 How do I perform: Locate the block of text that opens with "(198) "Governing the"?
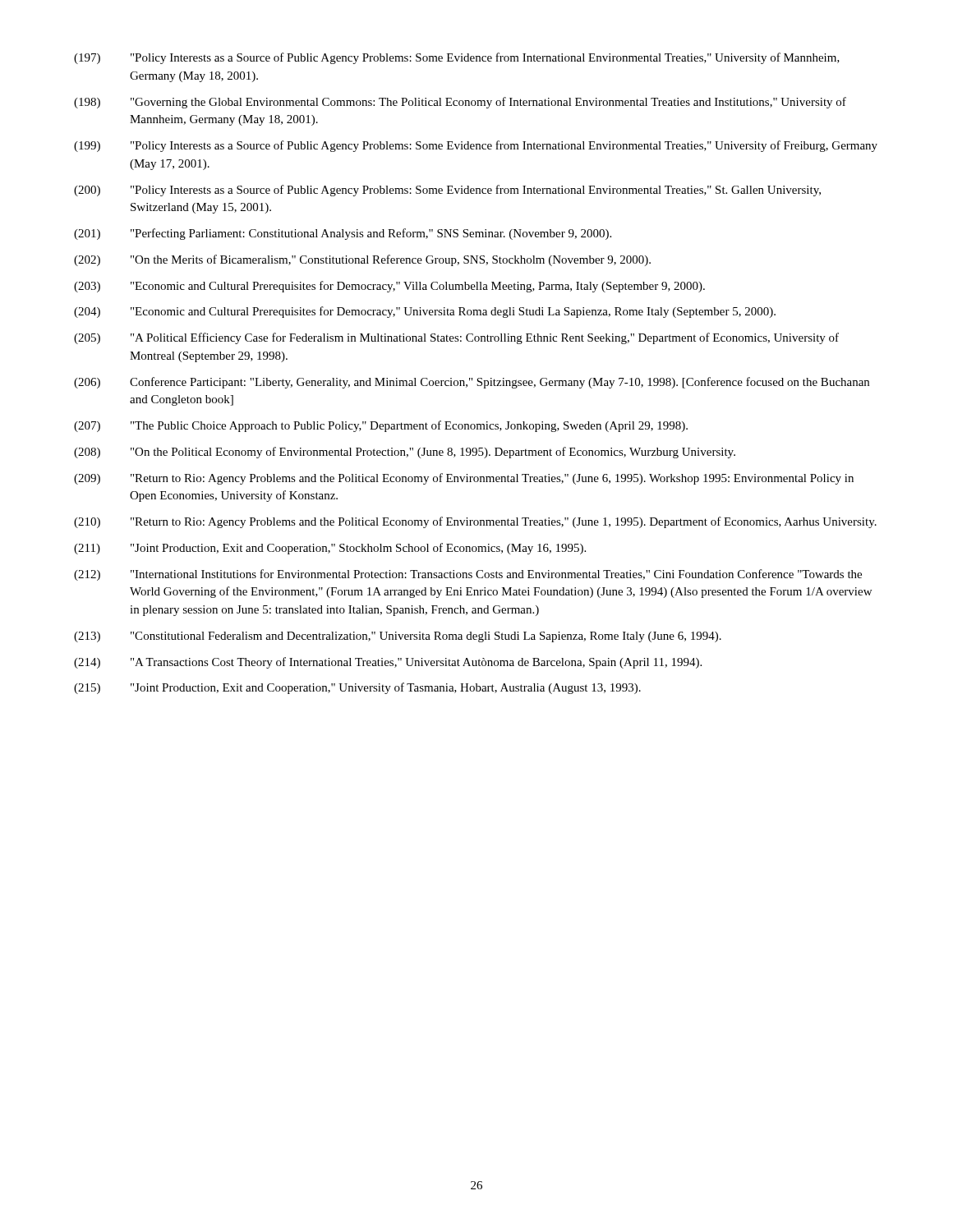tap(476, 111)
